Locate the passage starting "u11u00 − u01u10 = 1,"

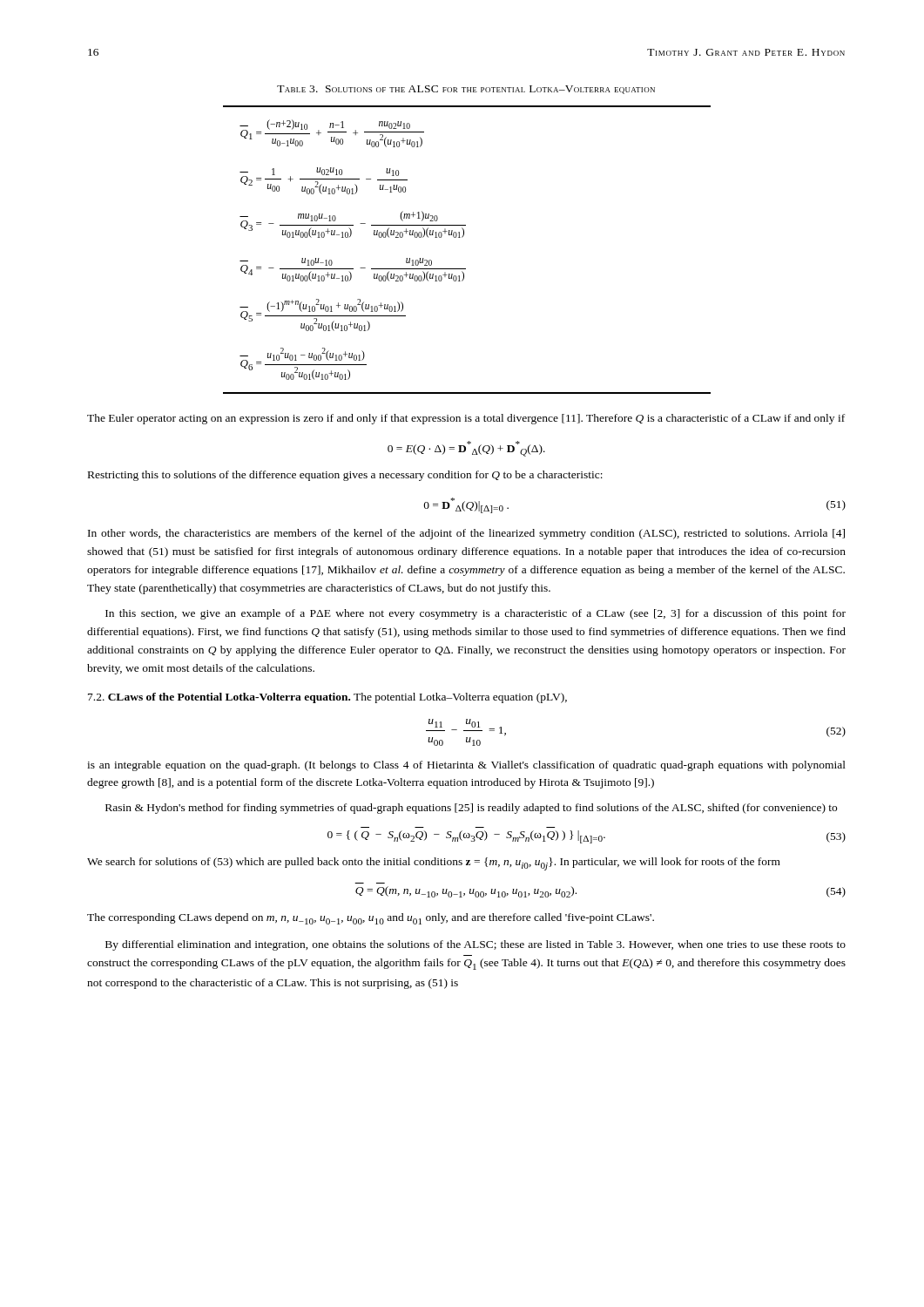tap(472, 731)
